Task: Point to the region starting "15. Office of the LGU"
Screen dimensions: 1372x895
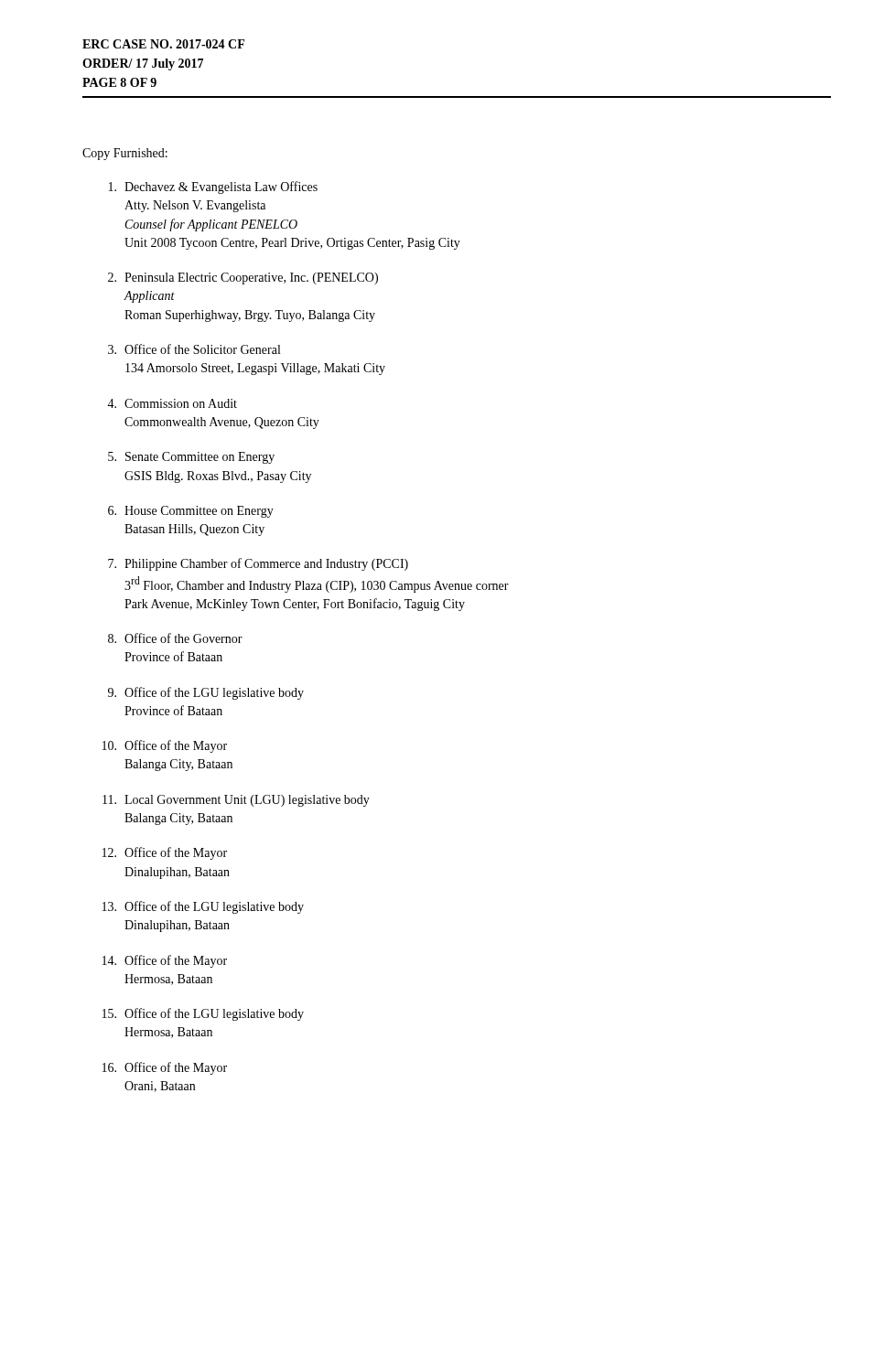Action: pyautogui.click(x=203, y=1014)
